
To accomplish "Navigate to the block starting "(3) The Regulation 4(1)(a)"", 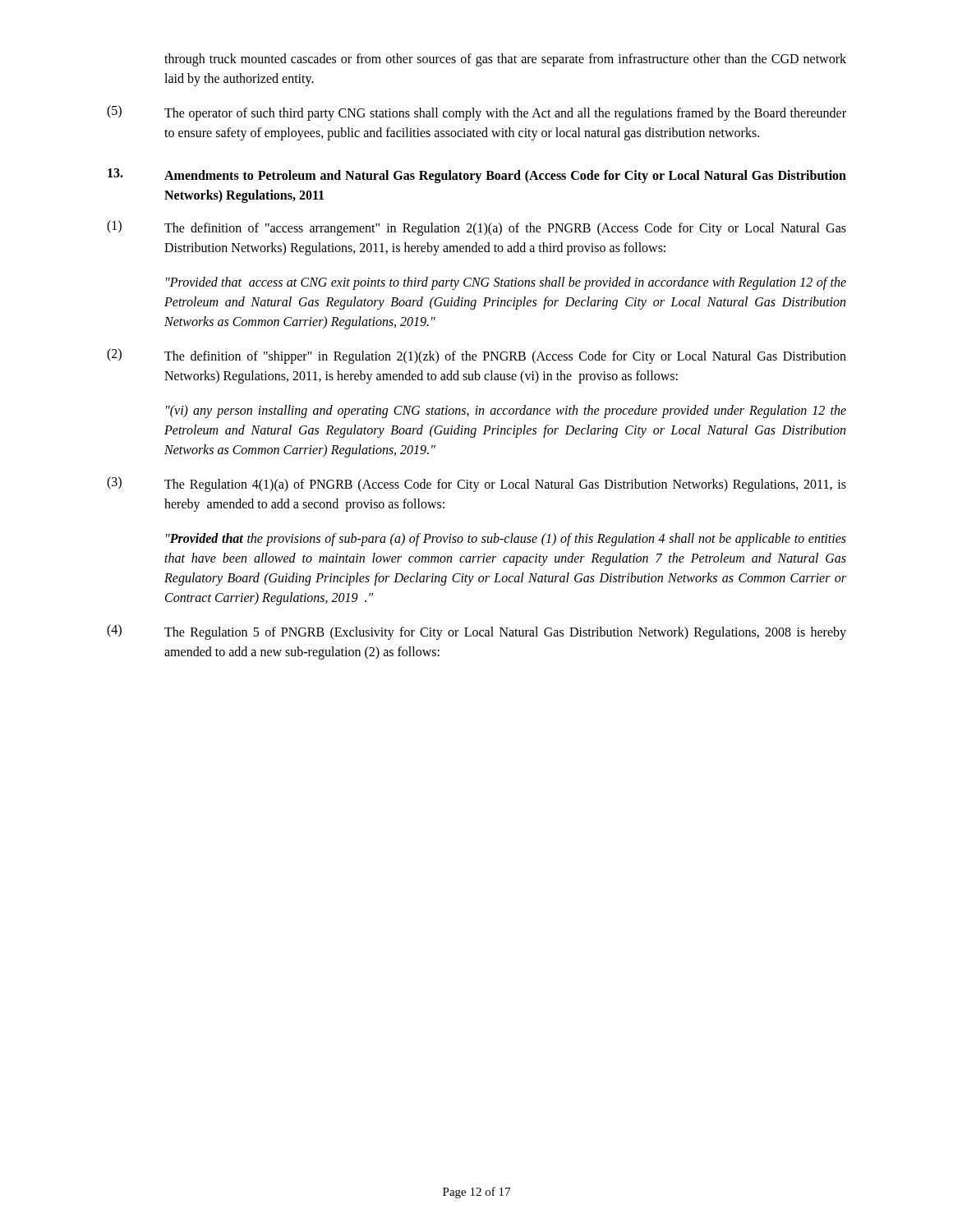I will 476,494.
